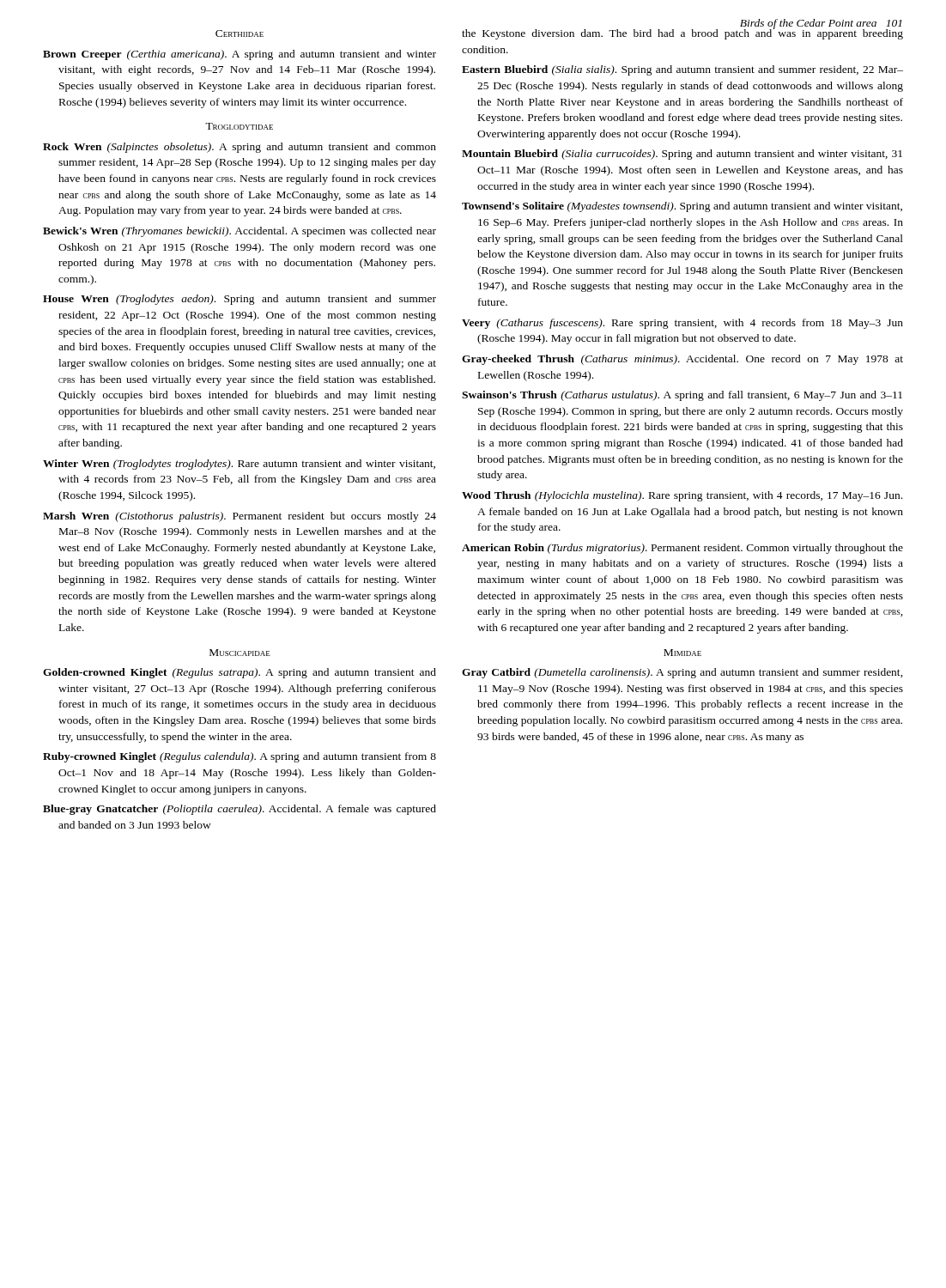946x1288 pixels.
Task: Click on the list item that says "Mountain Bluebird (Sialia currucoides)."
Action: 682,170
